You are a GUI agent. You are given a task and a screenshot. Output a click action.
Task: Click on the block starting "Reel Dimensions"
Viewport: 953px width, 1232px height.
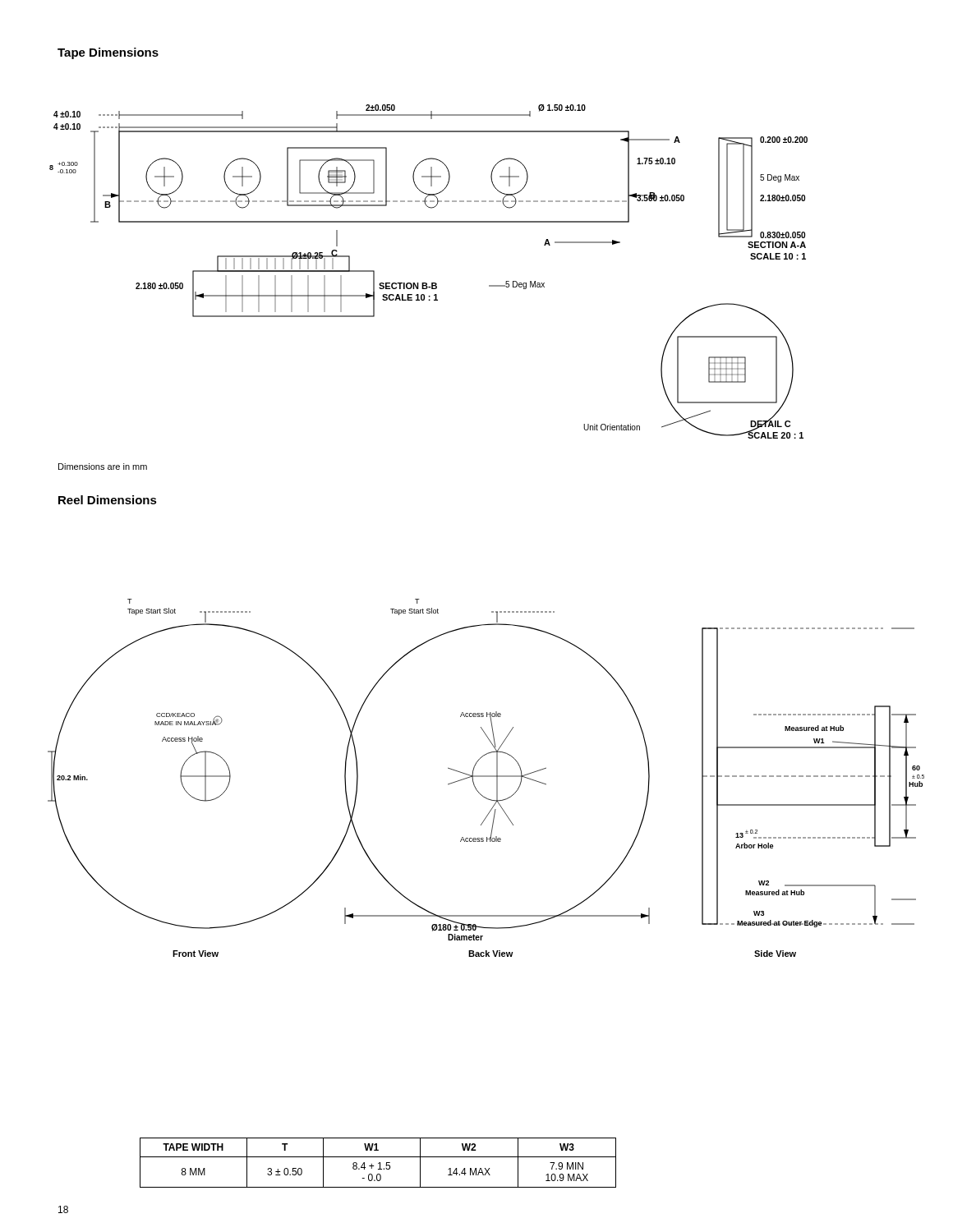point(107,500)
